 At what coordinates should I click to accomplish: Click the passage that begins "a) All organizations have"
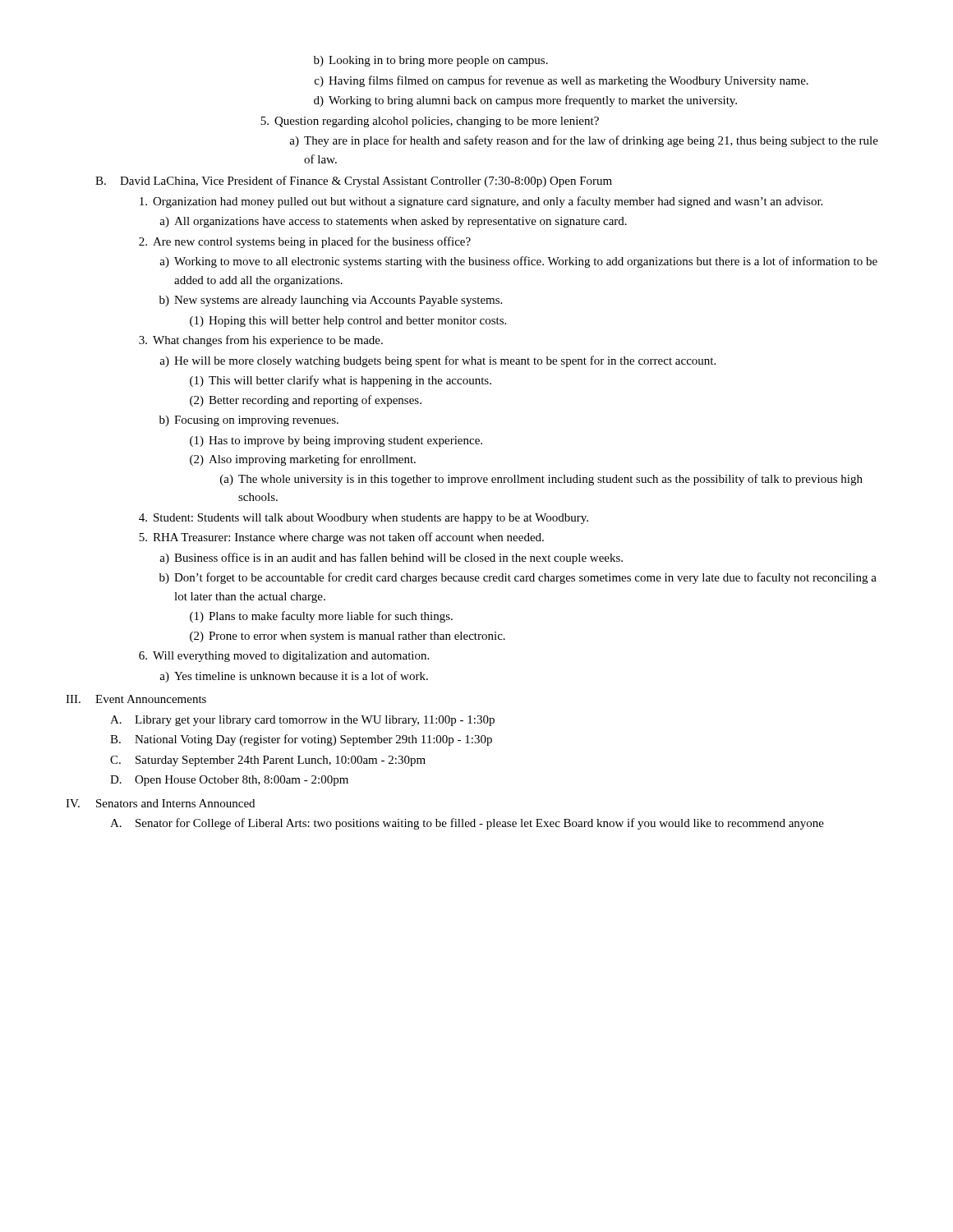click(x=518, y=221)
